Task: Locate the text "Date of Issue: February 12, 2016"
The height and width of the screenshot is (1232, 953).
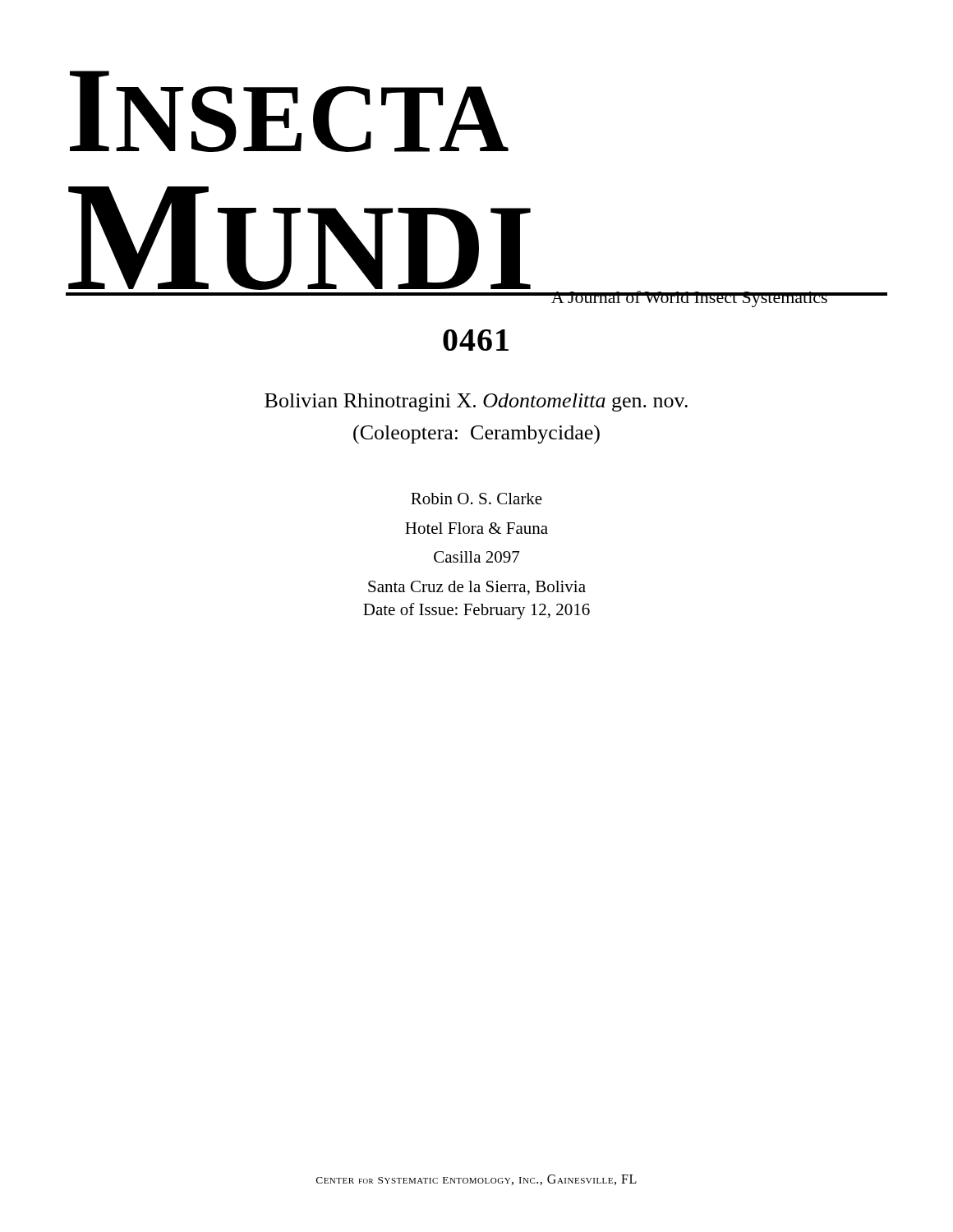Action: point(476,609)
